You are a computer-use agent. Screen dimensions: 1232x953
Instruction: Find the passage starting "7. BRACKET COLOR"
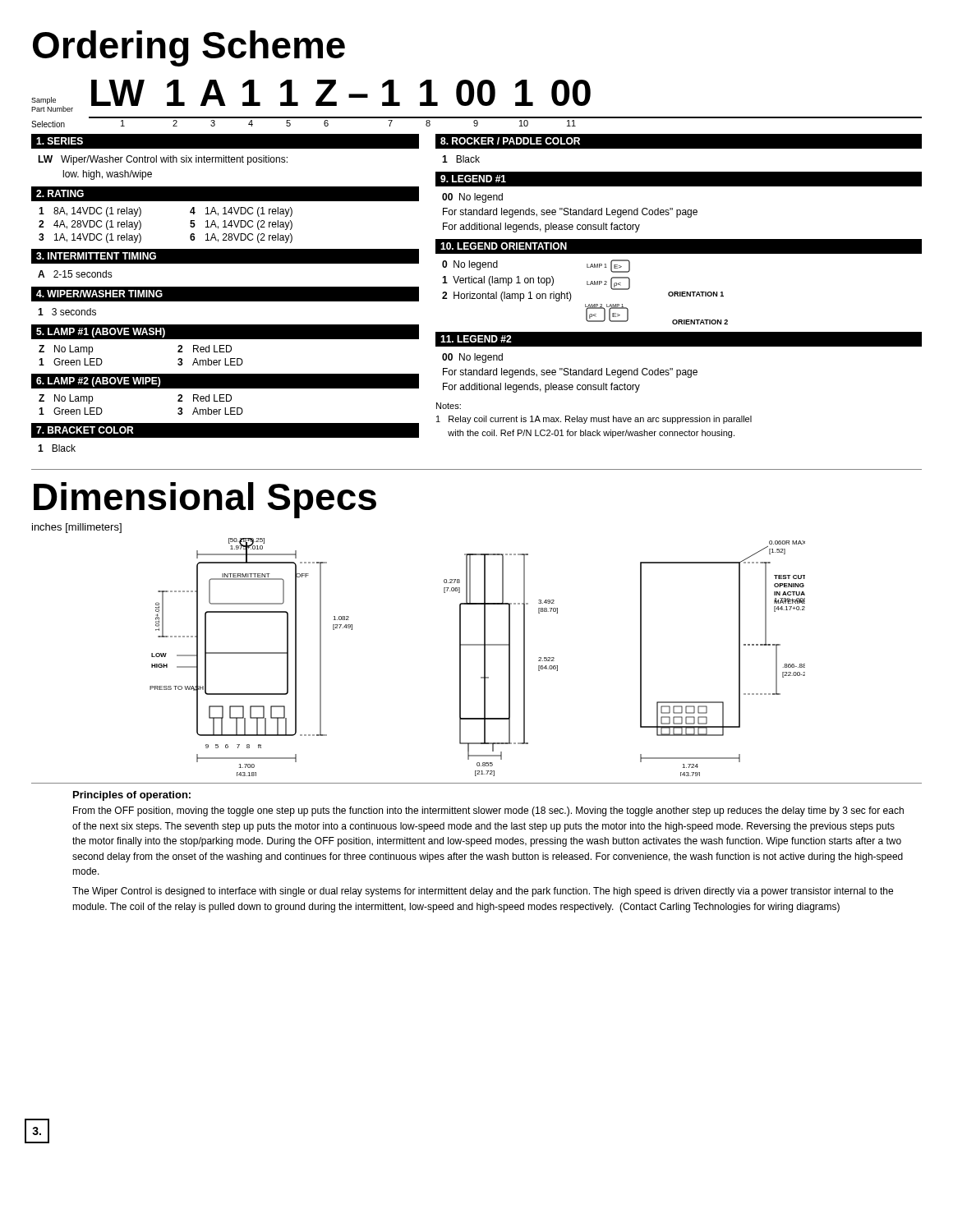85,430
